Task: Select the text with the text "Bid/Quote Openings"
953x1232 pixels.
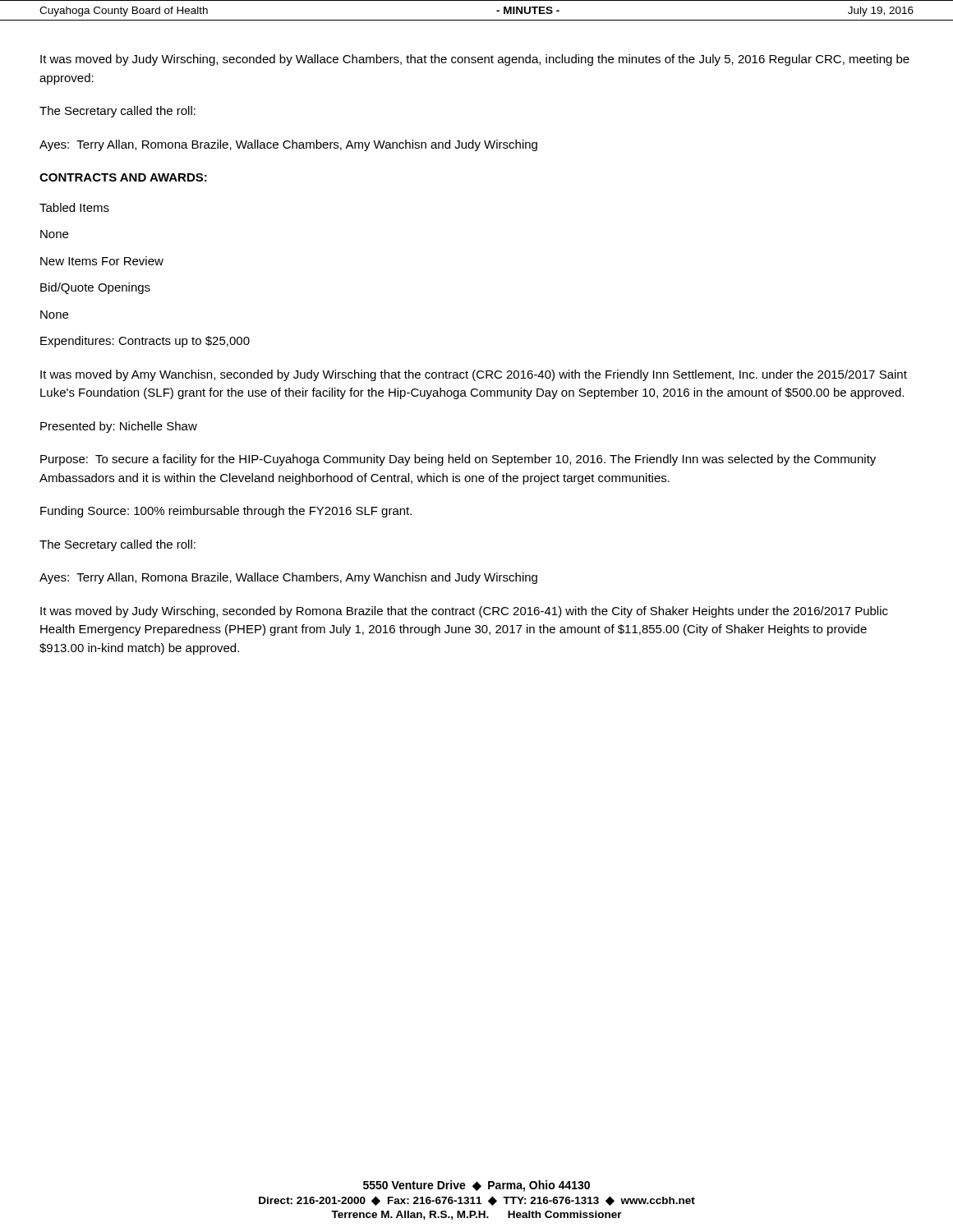Action: coord(95,287)
